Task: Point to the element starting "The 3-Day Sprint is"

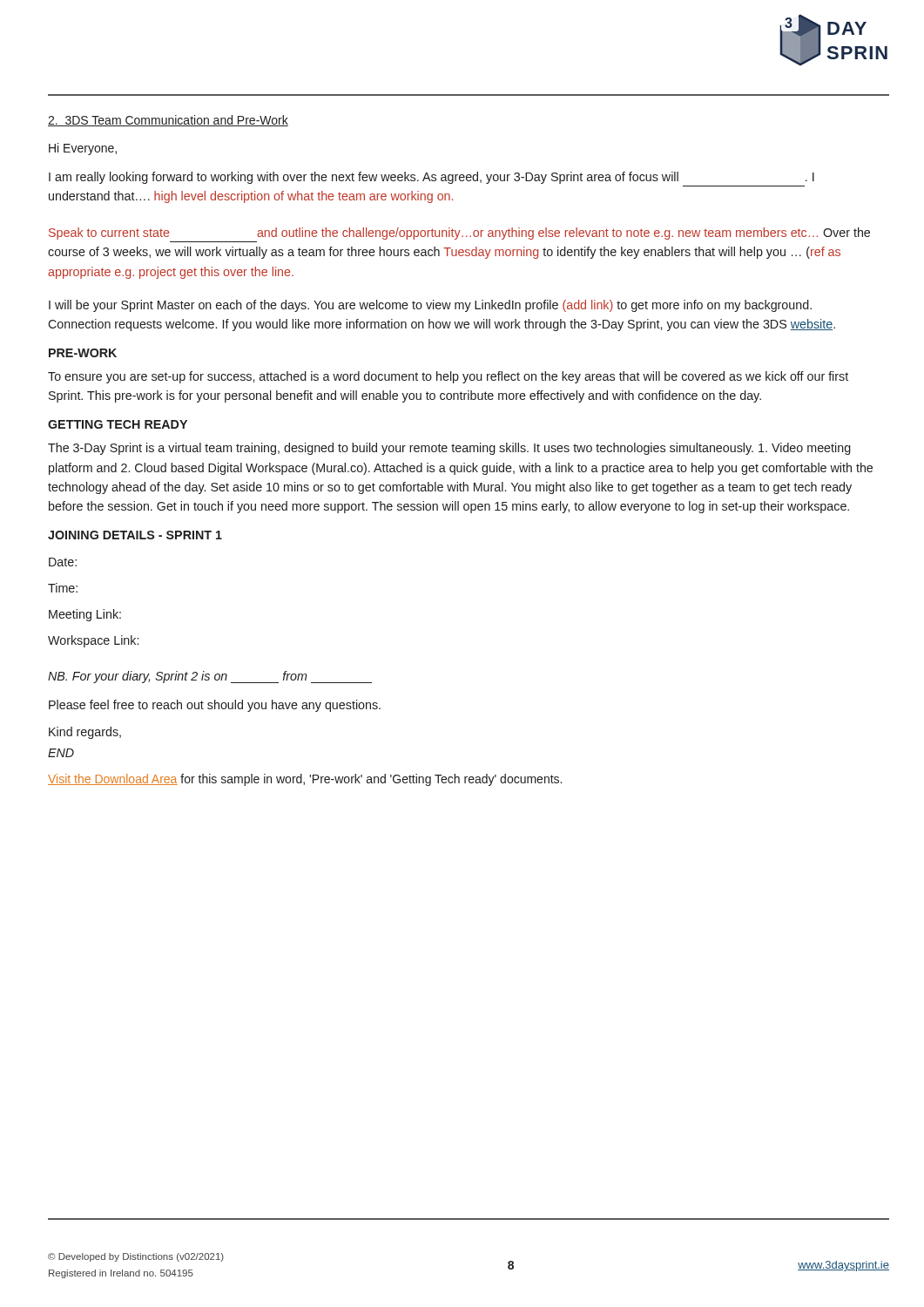Action: (461, 477)
